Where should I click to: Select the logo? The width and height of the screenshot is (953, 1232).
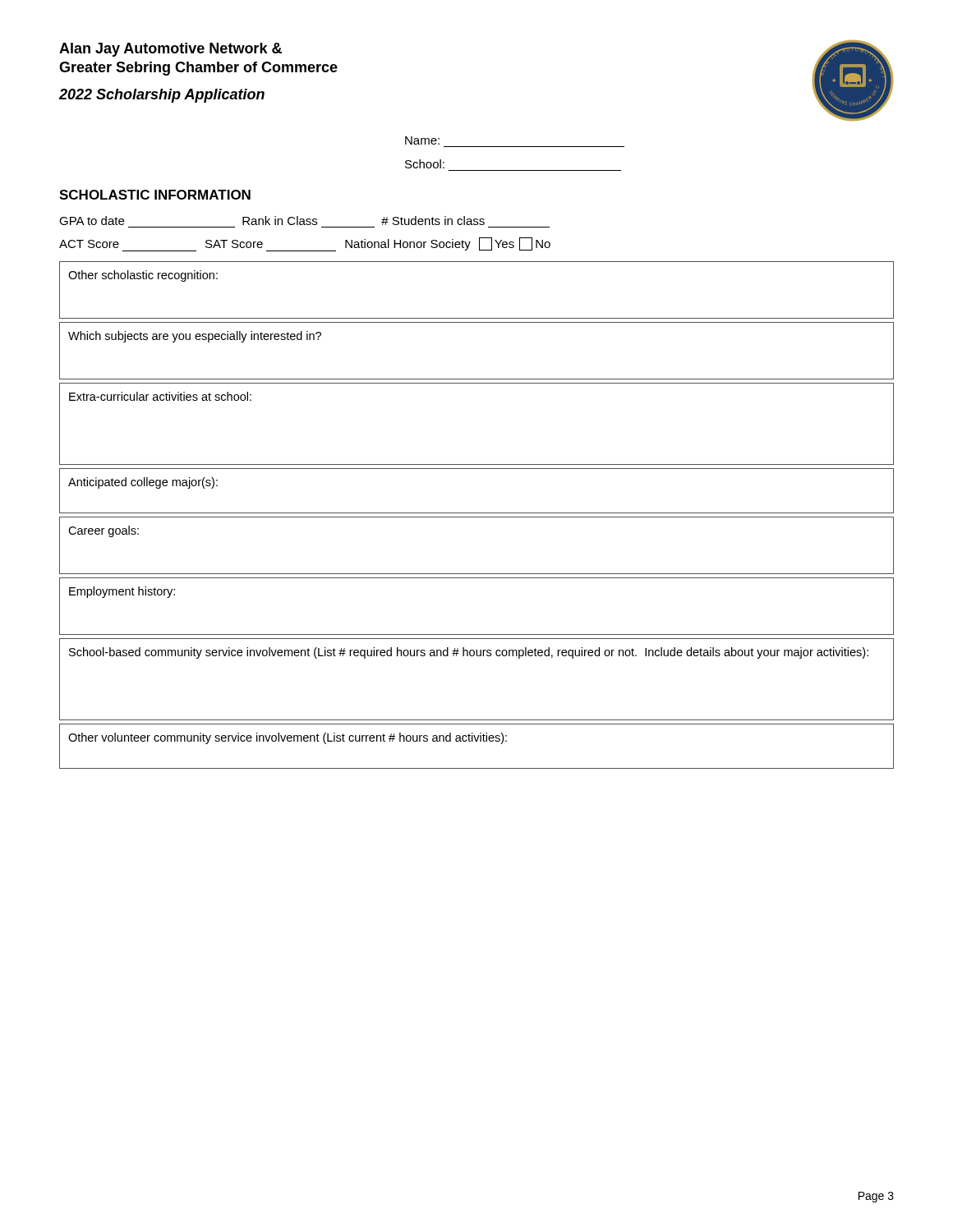point(853,81)
